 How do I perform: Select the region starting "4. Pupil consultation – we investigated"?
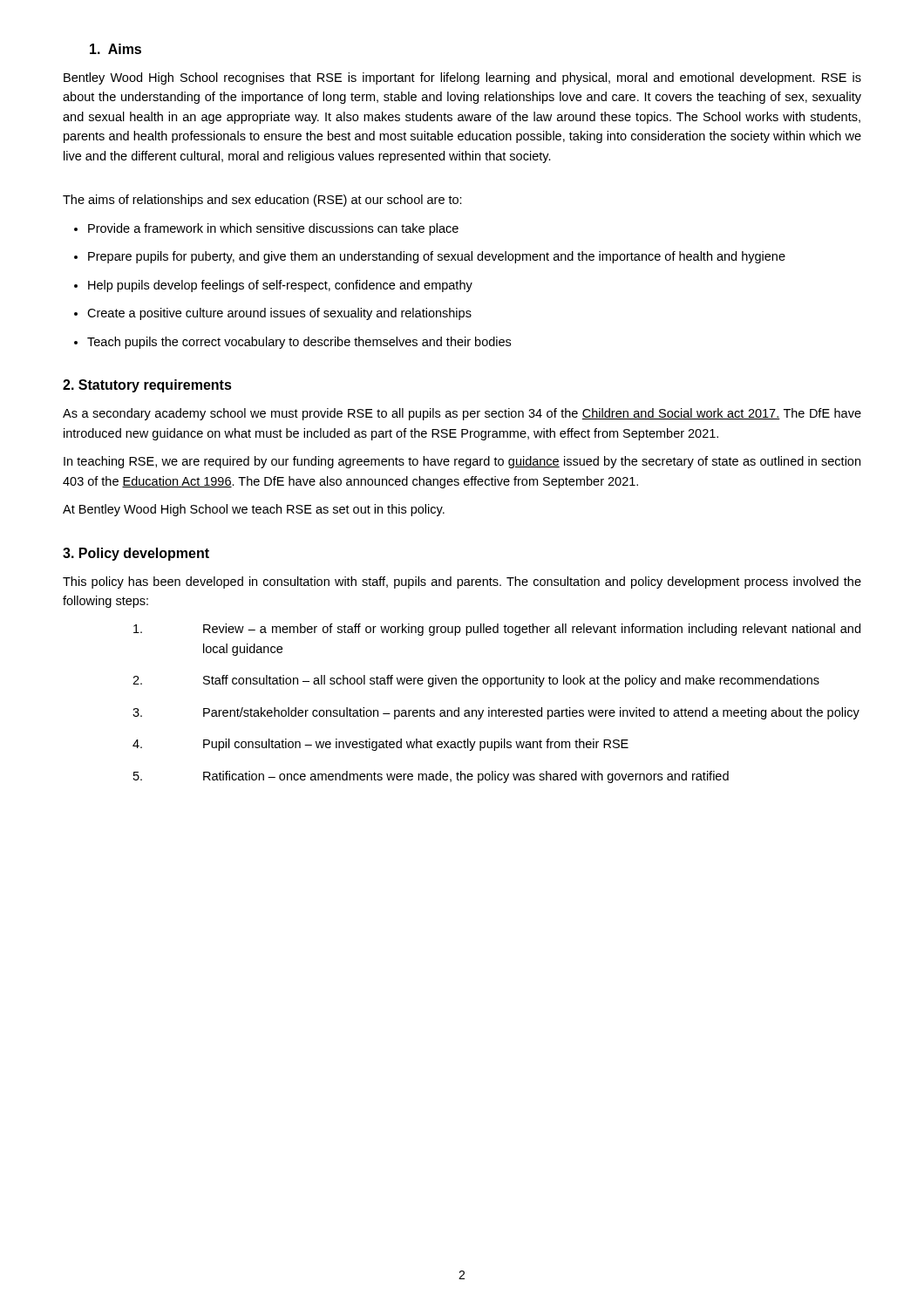462,744
